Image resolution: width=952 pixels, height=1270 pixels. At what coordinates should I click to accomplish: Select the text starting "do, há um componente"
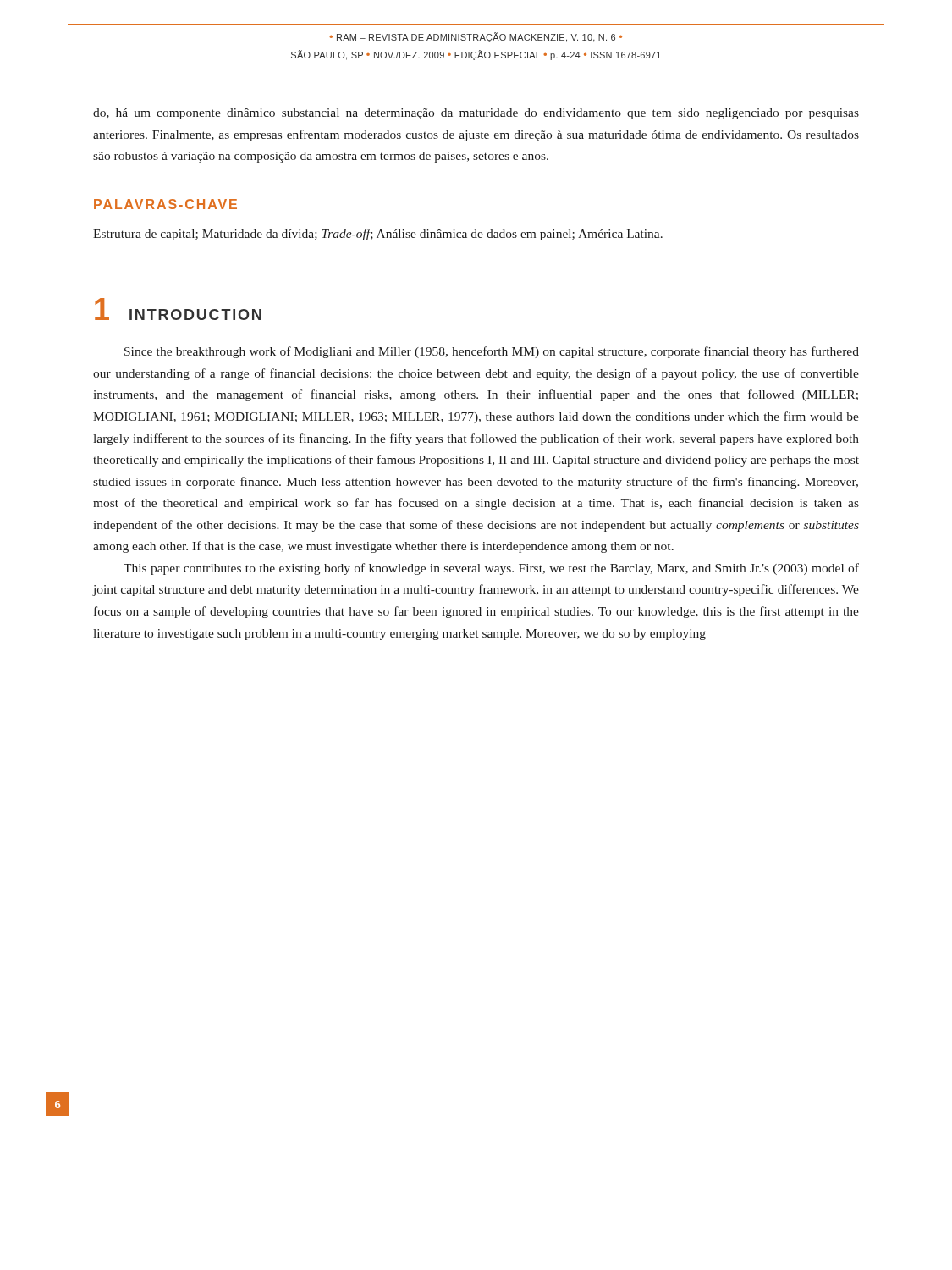pyautogui.click(x=476, y=134)
